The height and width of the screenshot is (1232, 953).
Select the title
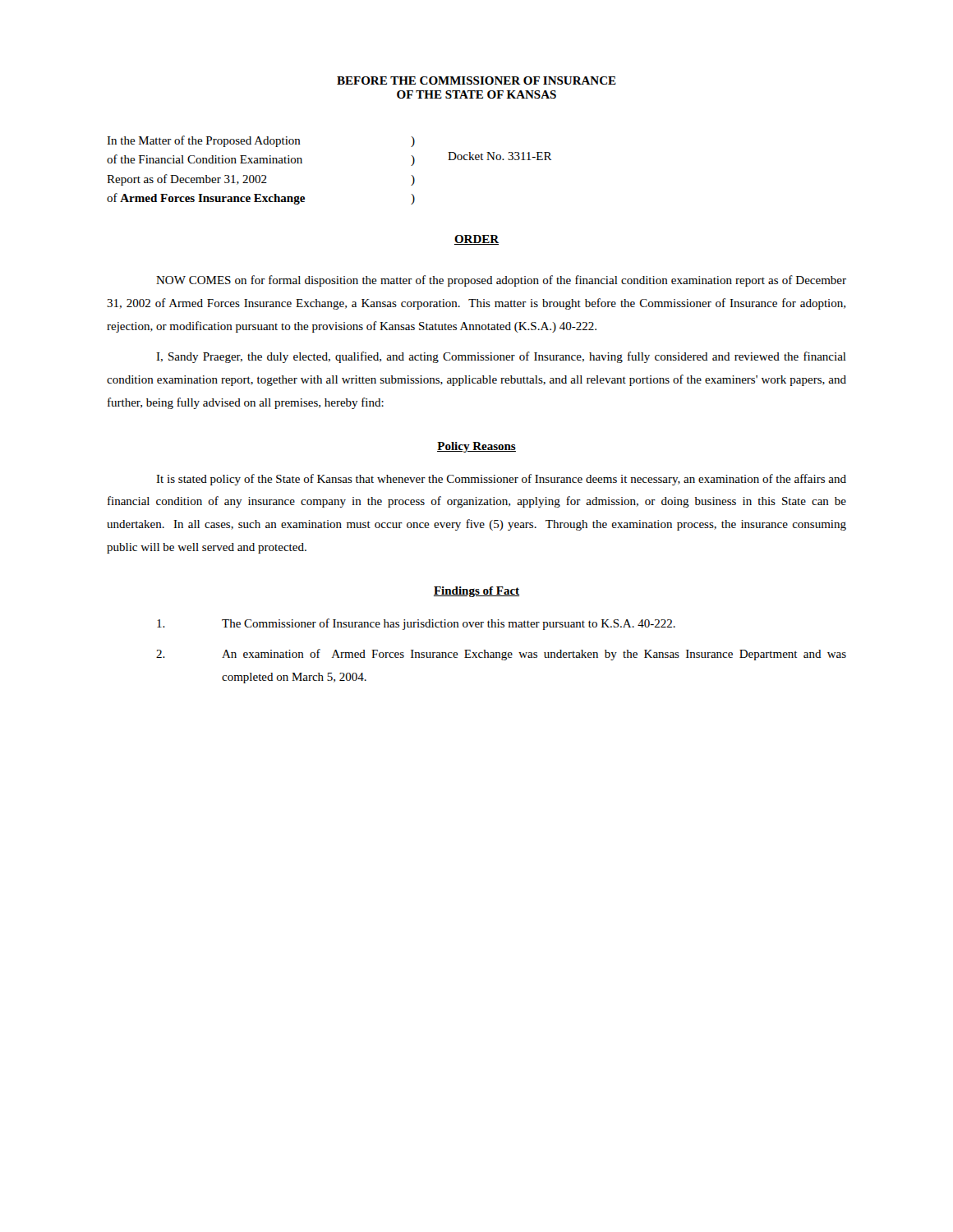coord(476,87)
